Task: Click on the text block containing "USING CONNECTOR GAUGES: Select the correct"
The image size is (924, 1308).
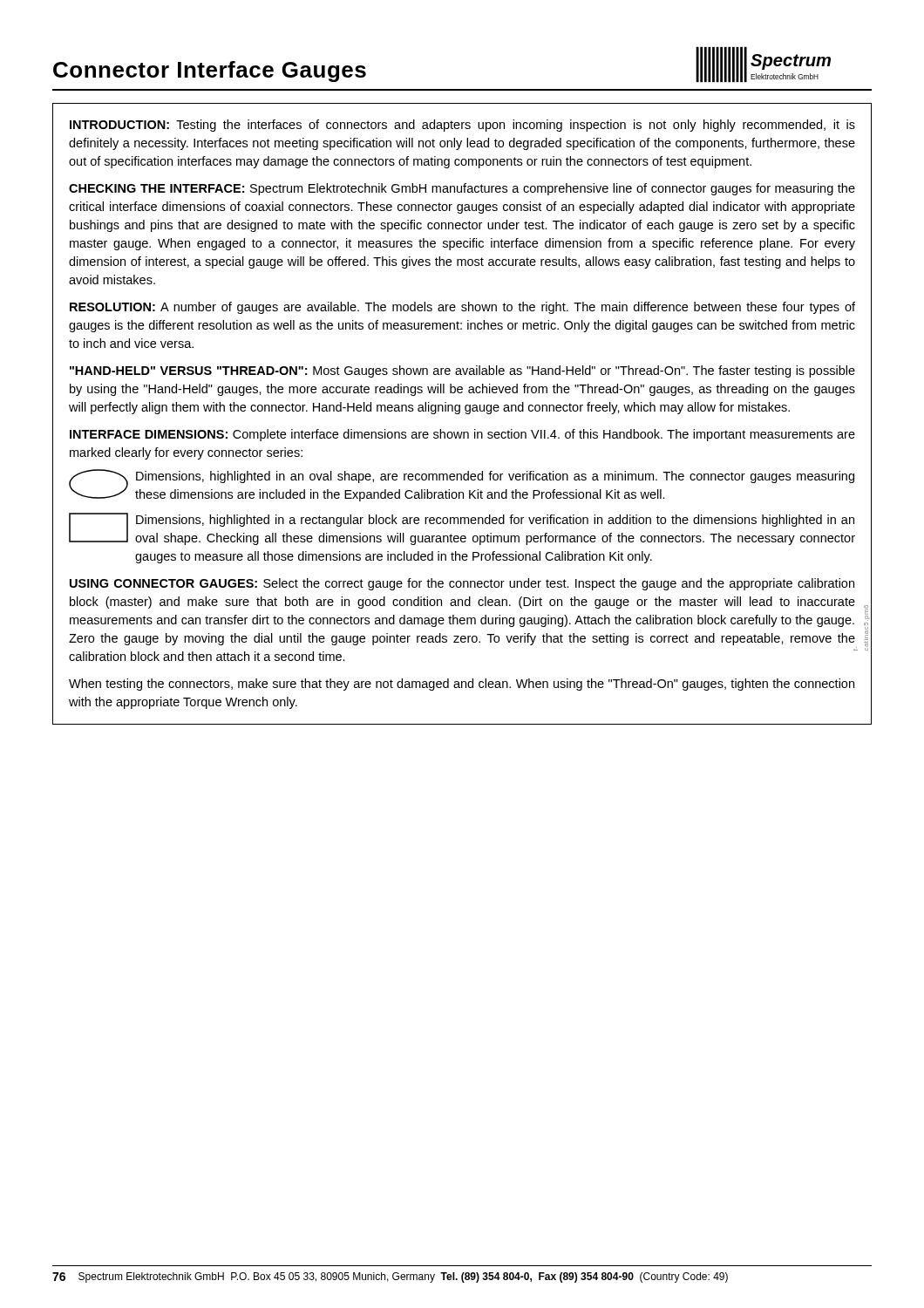Action: pos(462,620)
